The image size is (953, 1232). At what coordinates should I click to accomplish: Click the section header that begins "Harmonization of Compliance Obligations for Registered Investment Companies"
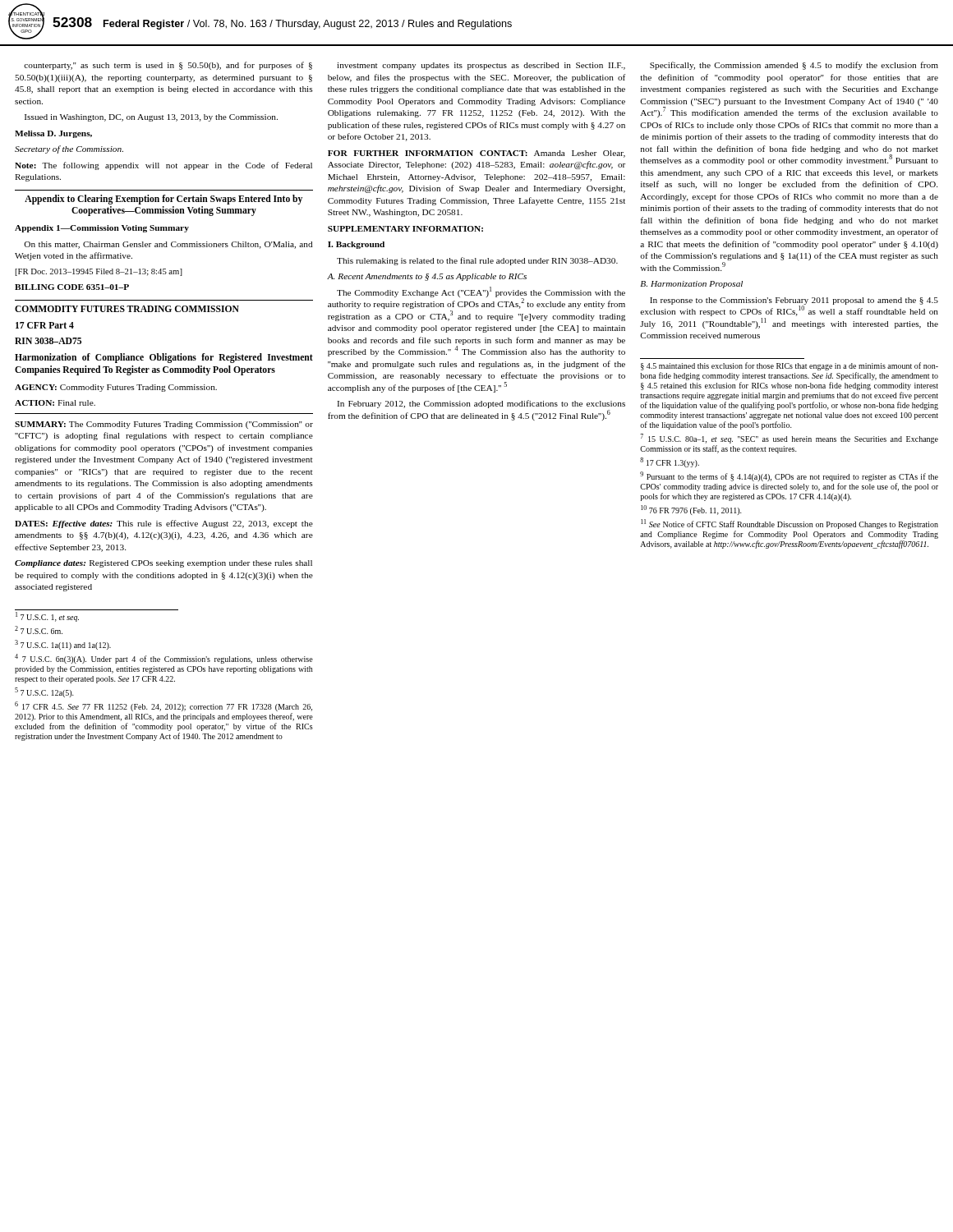164,365
